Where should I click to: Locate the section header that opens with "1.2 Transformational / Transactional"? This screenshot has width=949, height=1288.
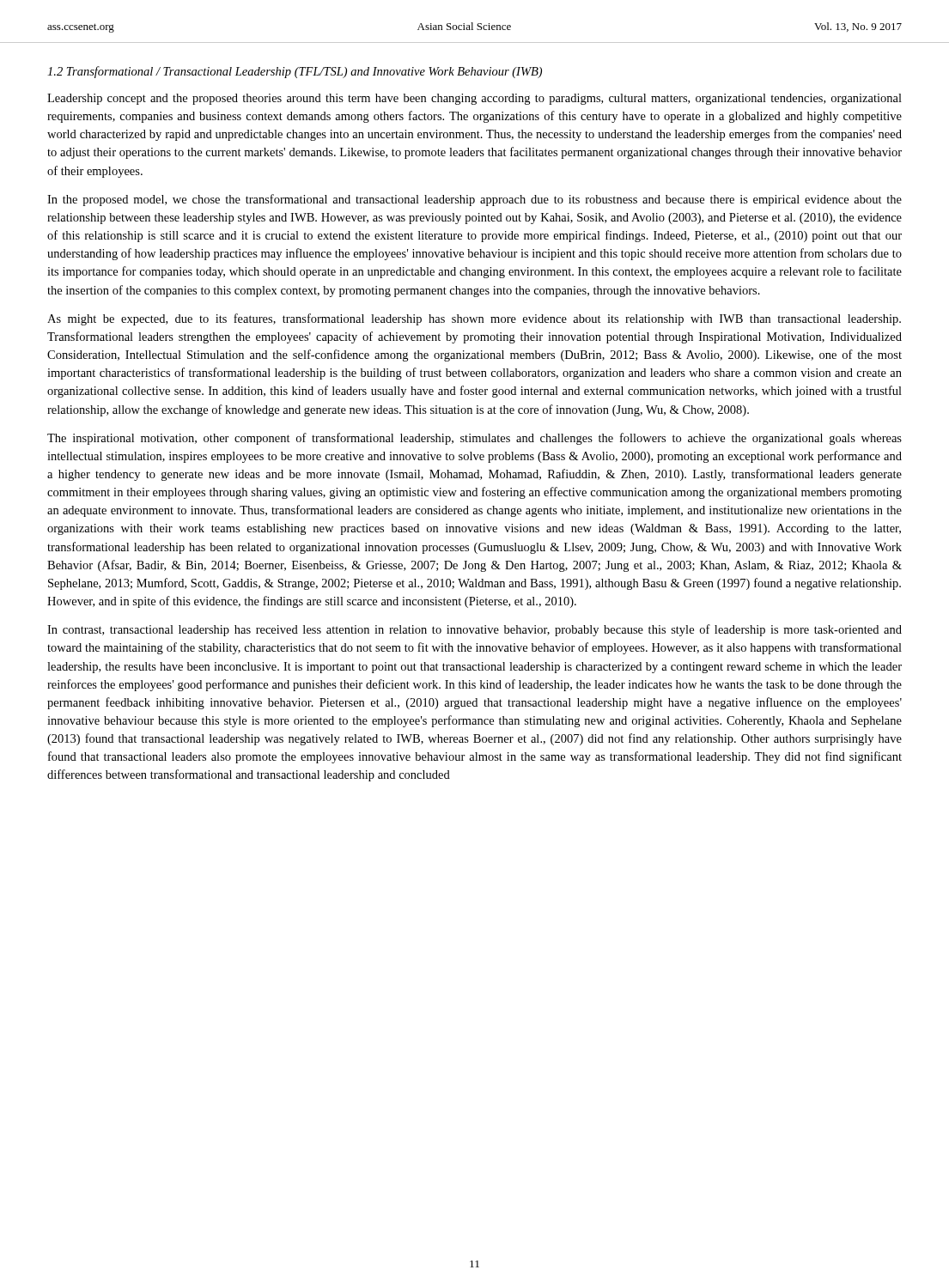click(295, 71)
